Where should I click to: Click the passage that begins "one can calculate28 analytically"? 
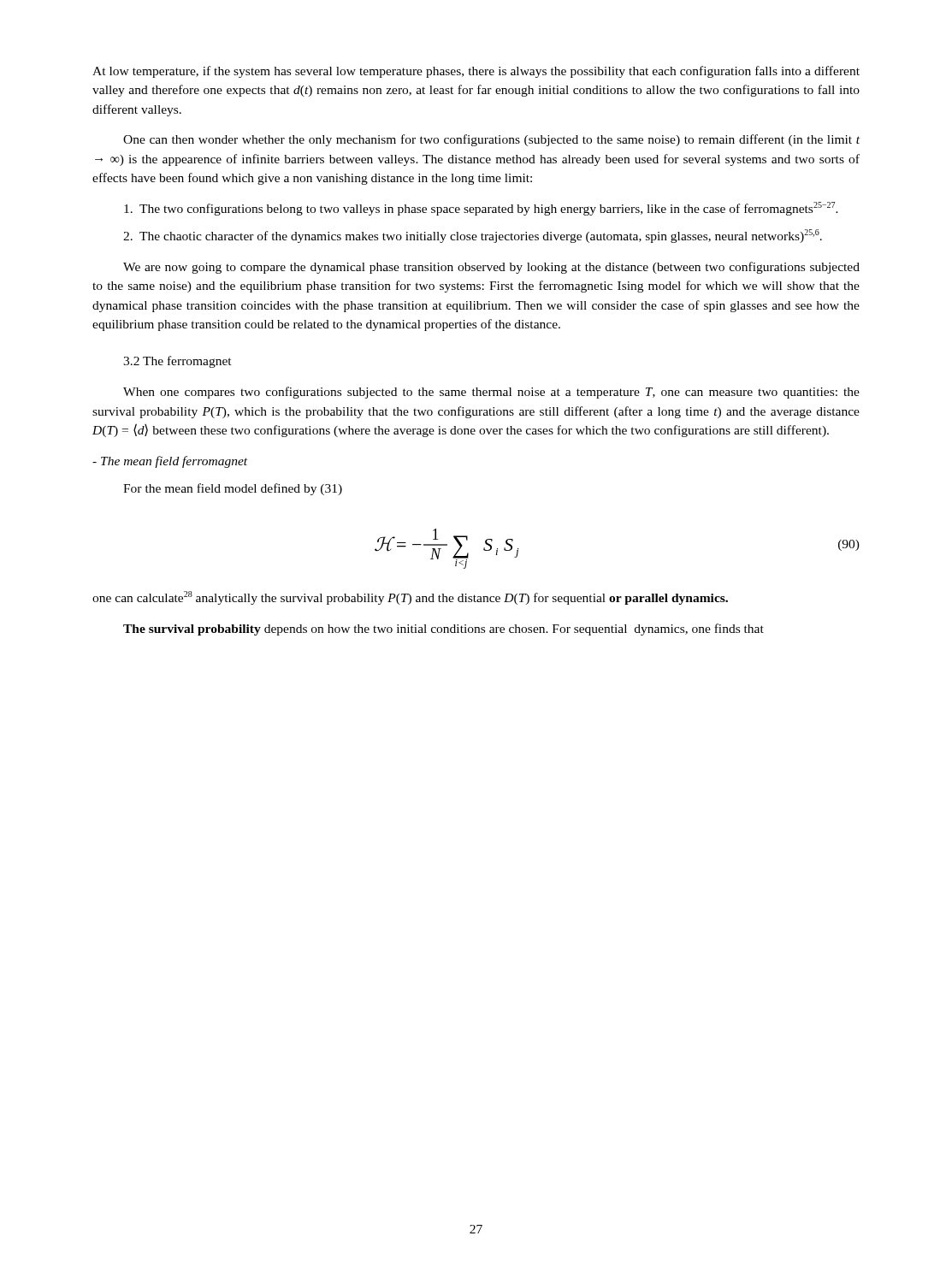pyautogui.click(x=476, y=598)
